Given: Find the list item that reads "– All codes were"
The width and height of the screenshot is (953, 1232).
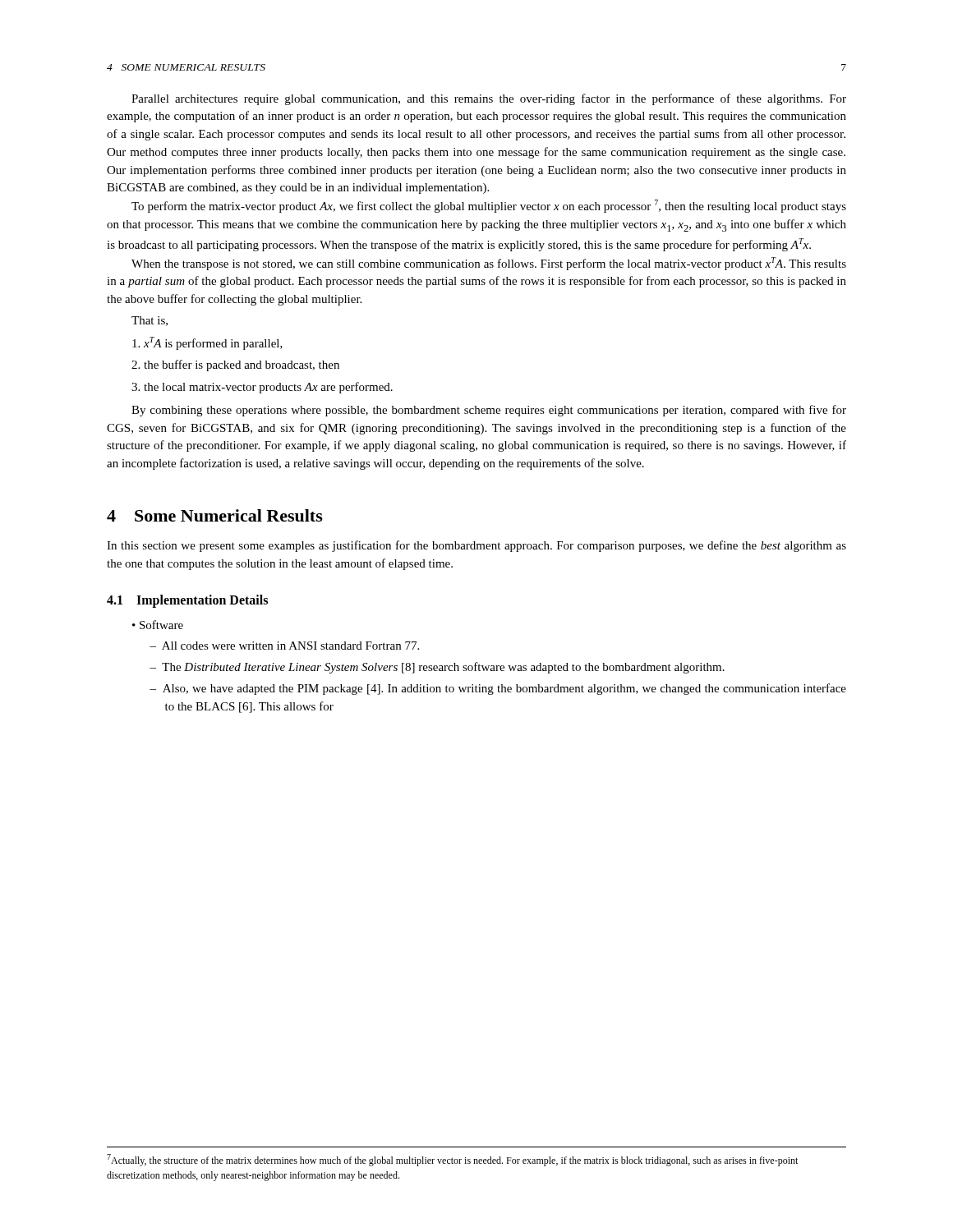Looking at the screenshot, I should [x=285, y=646].
